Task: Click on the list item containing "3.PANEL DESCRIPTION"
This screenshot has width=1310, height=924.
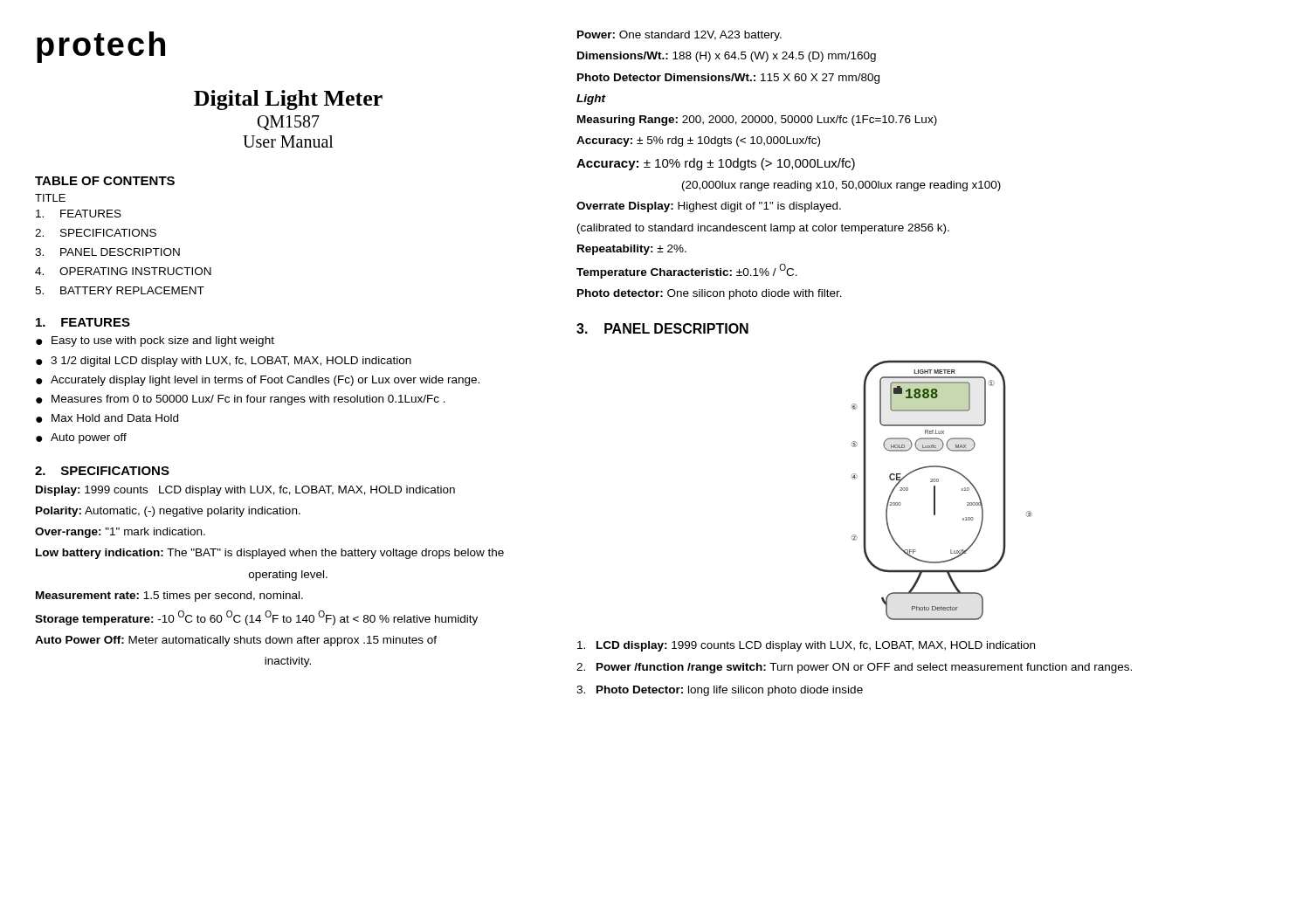Action: (108, 253)
